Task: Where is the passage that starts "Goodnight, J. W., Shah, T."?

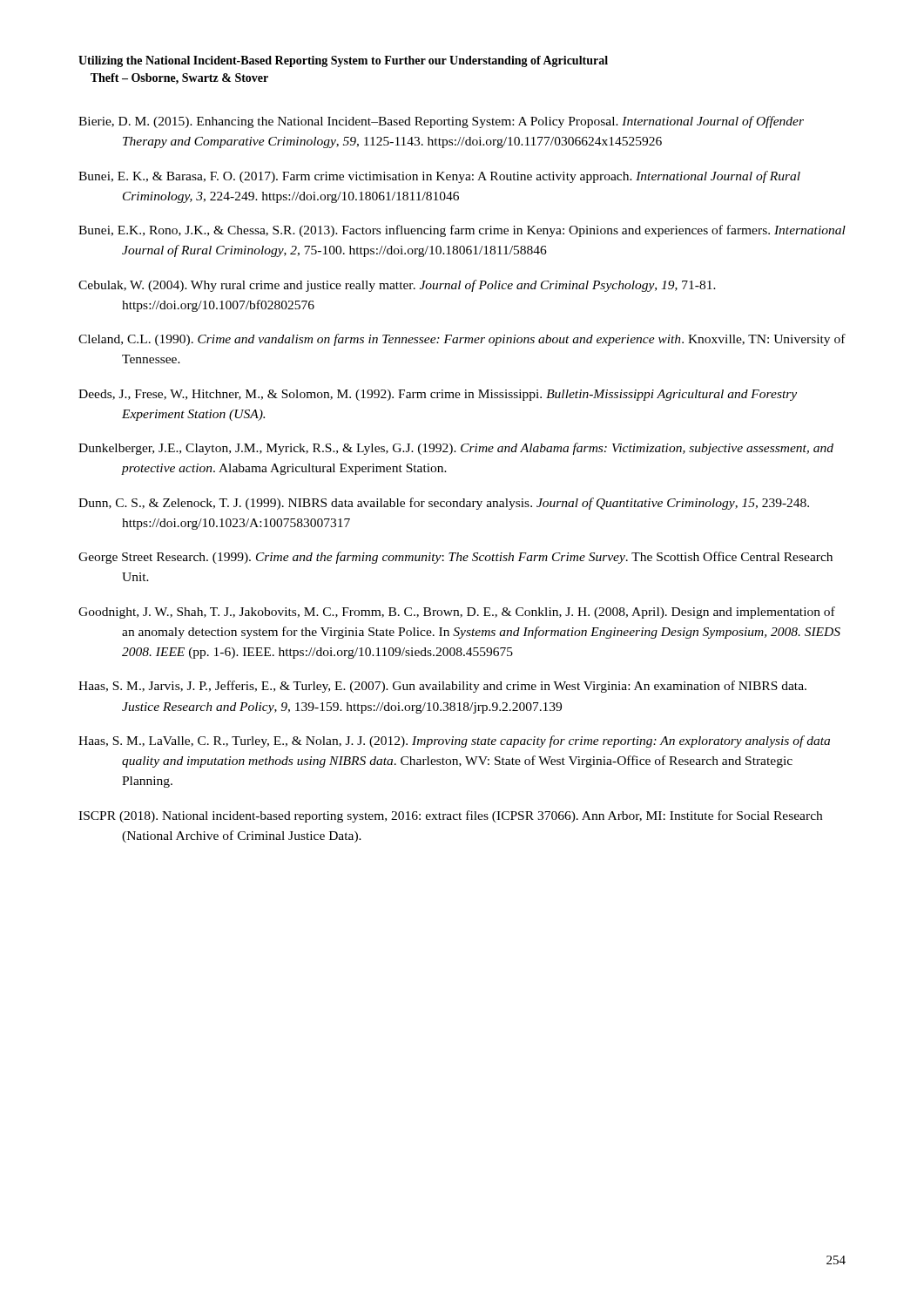Action: [x=459, y=631]
